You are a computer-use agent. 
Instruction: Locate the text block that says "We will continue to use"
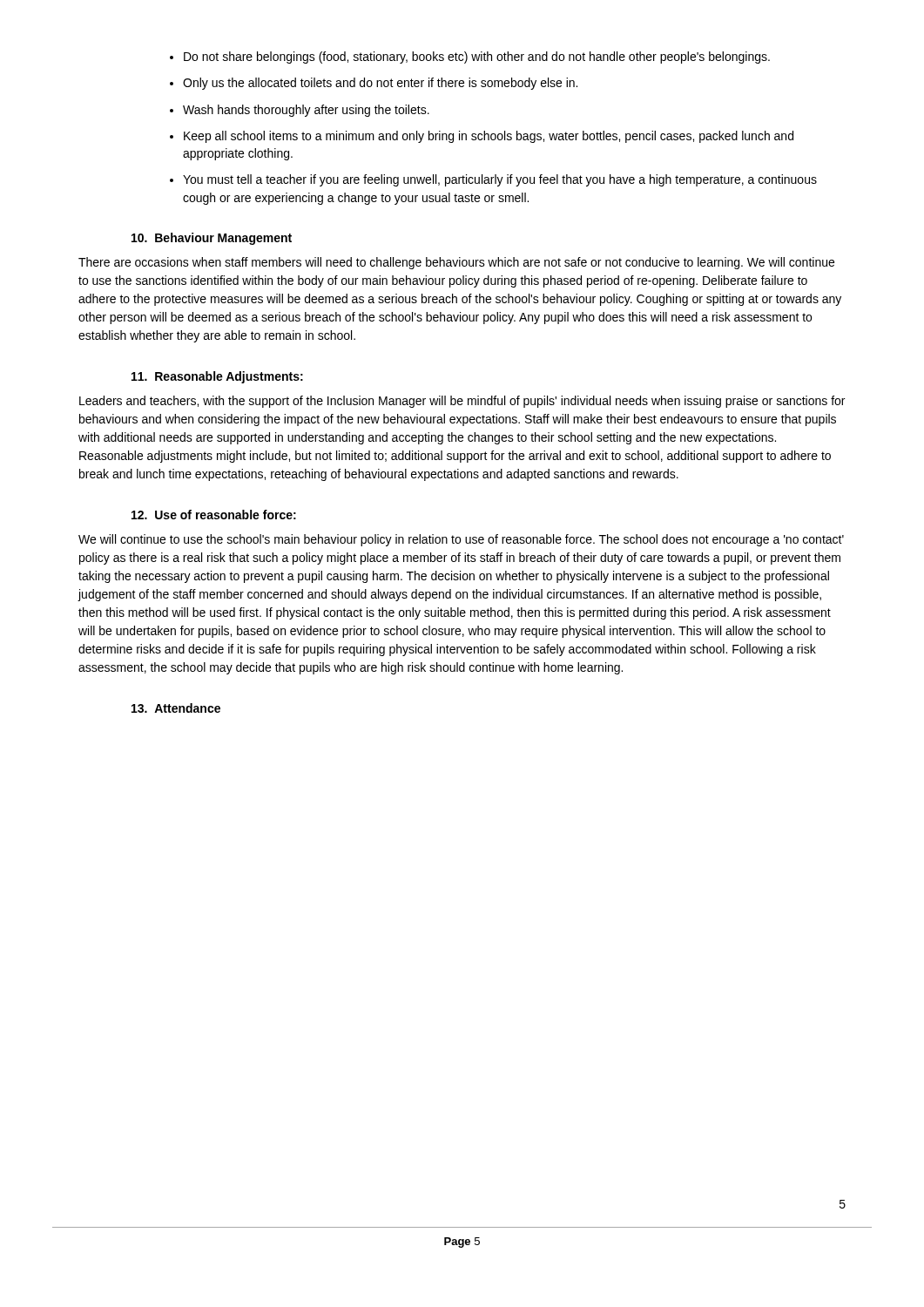[x=461, y=604]
